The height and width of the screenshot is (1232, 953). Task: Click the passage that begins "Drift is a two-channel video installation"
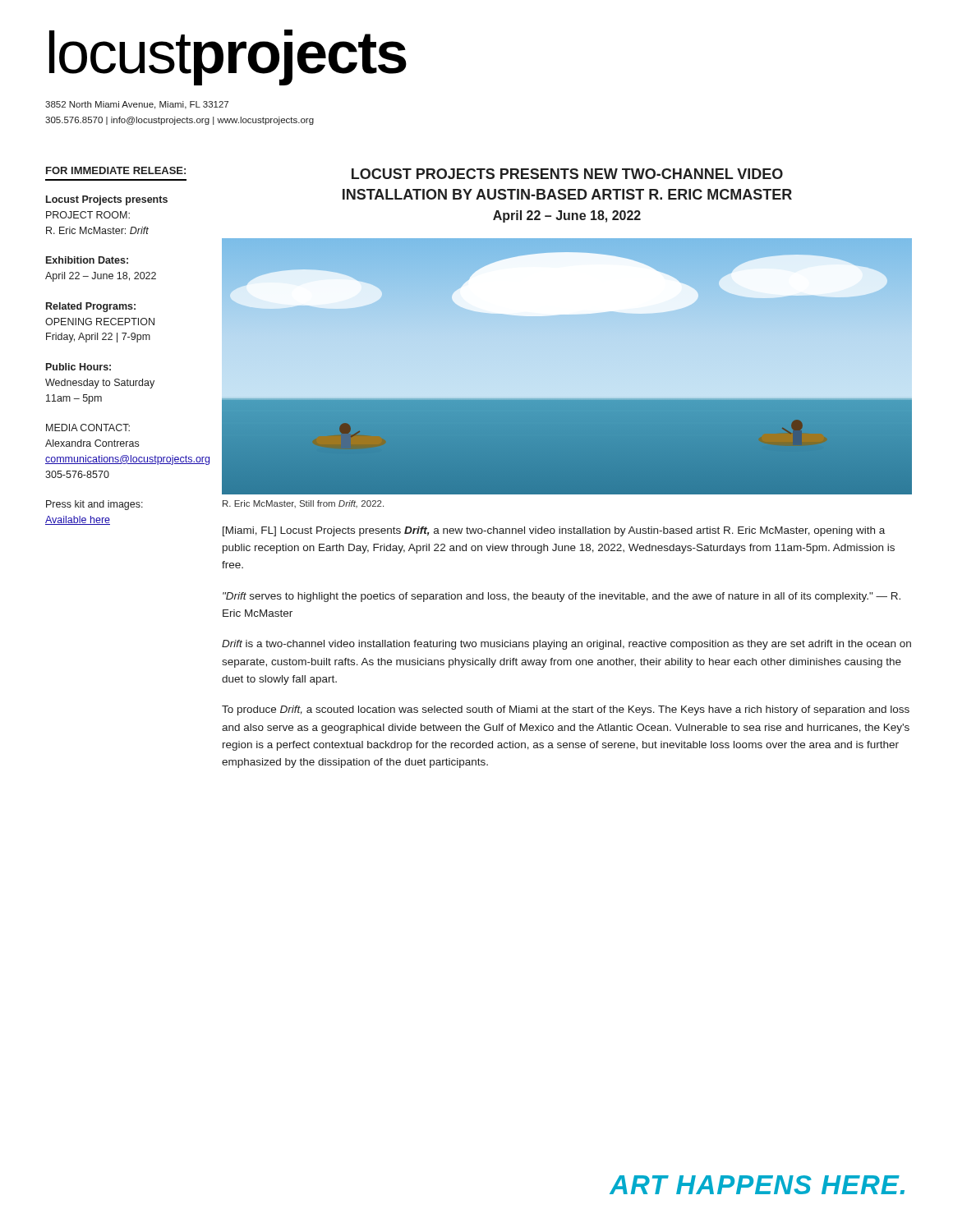pyautogui.click(x=567, y=661)
